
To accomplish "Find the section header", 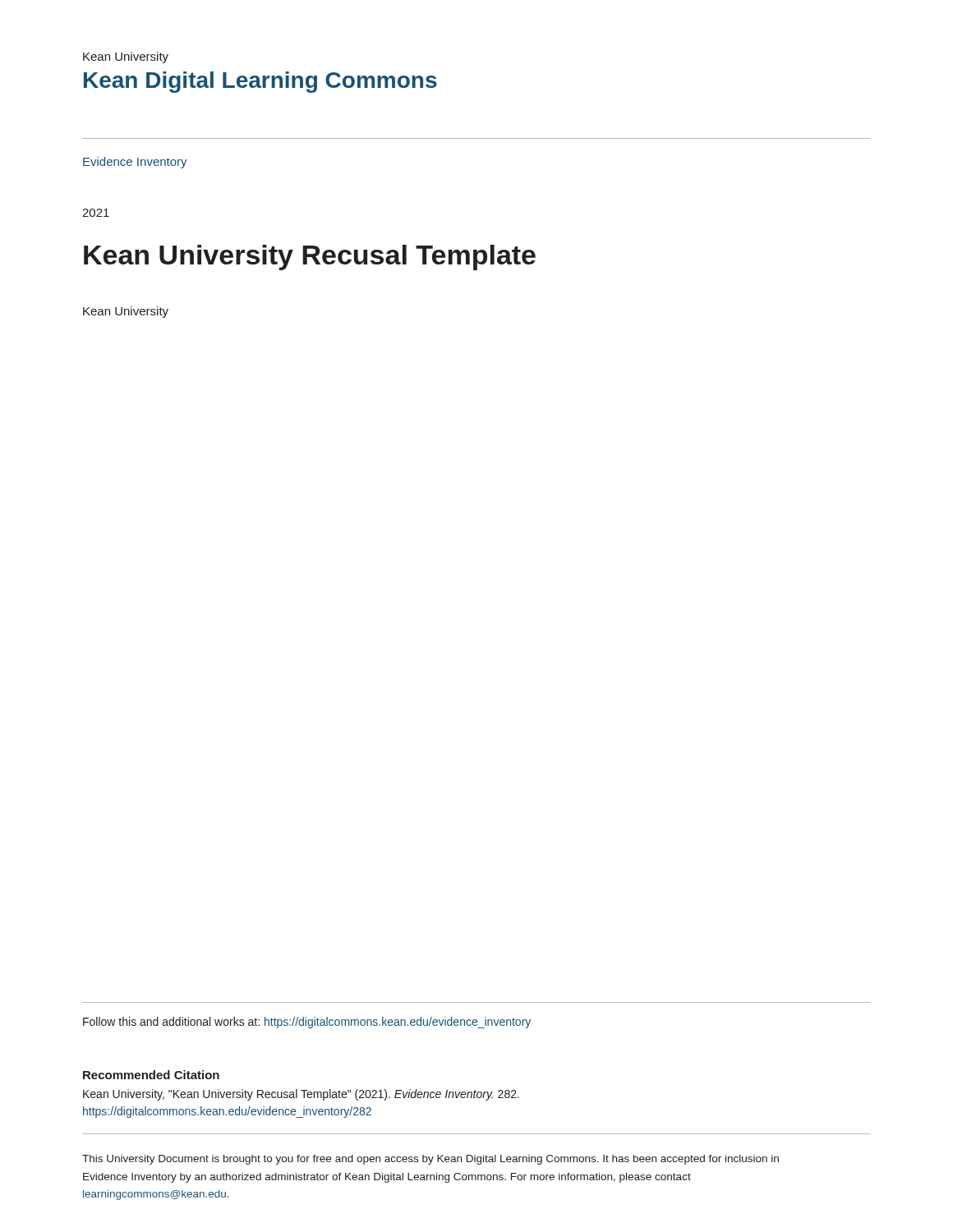I will [x=151, y=1075].
